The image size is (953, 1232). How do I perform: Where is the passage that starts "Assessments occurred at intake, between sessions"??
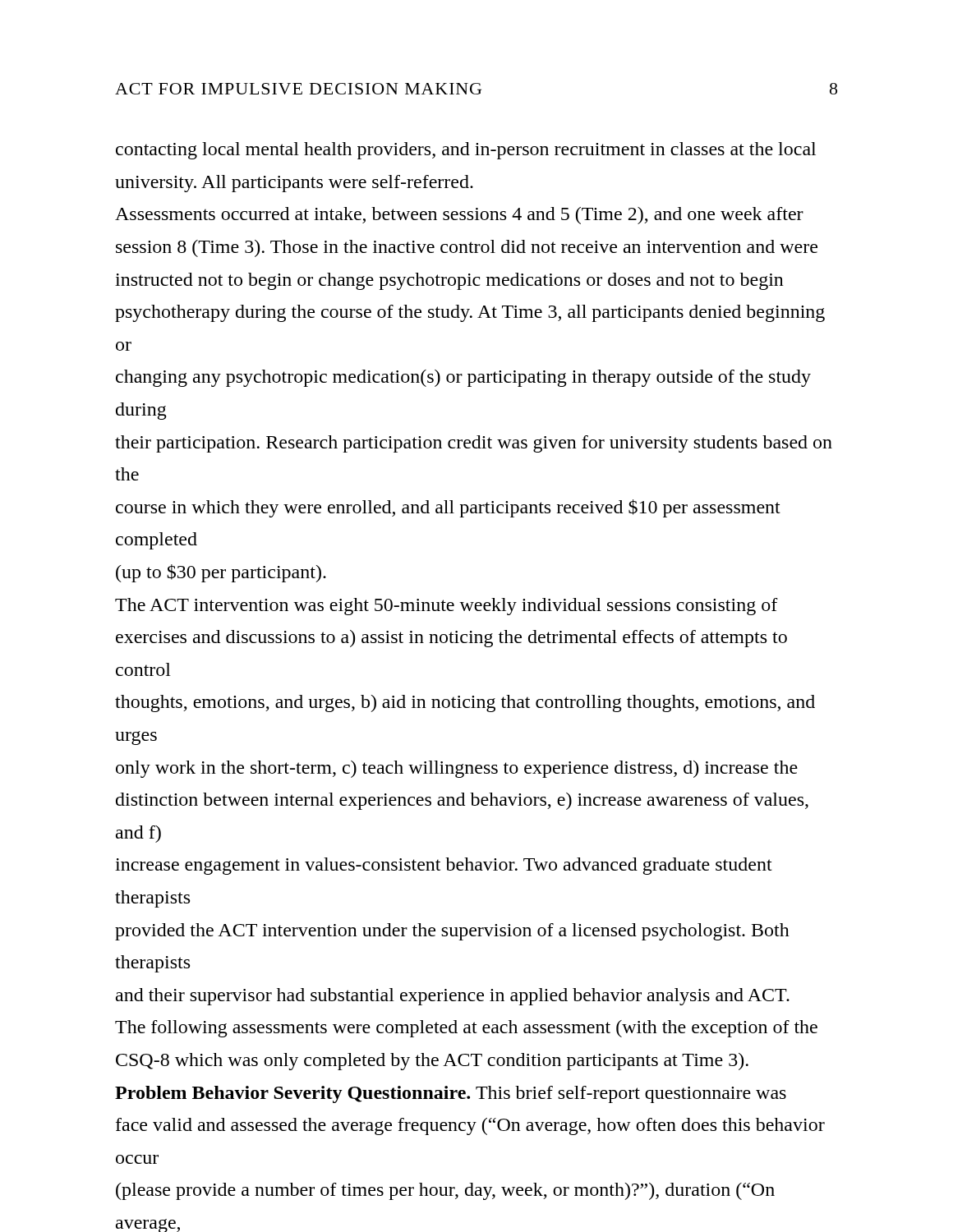476,393
